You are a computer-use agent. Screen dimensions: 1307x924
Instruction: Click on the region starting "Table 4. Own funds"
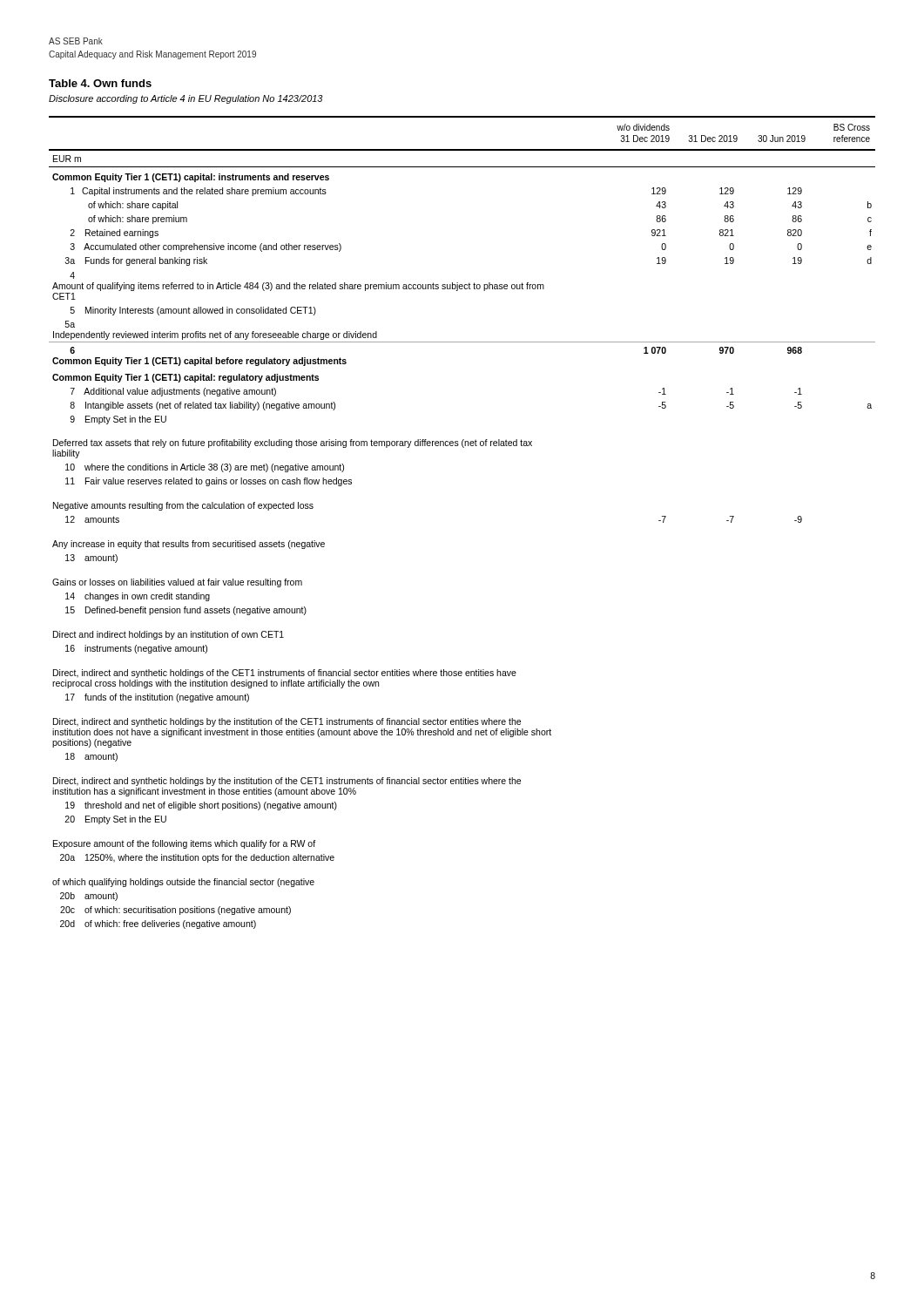pos(100,83)
